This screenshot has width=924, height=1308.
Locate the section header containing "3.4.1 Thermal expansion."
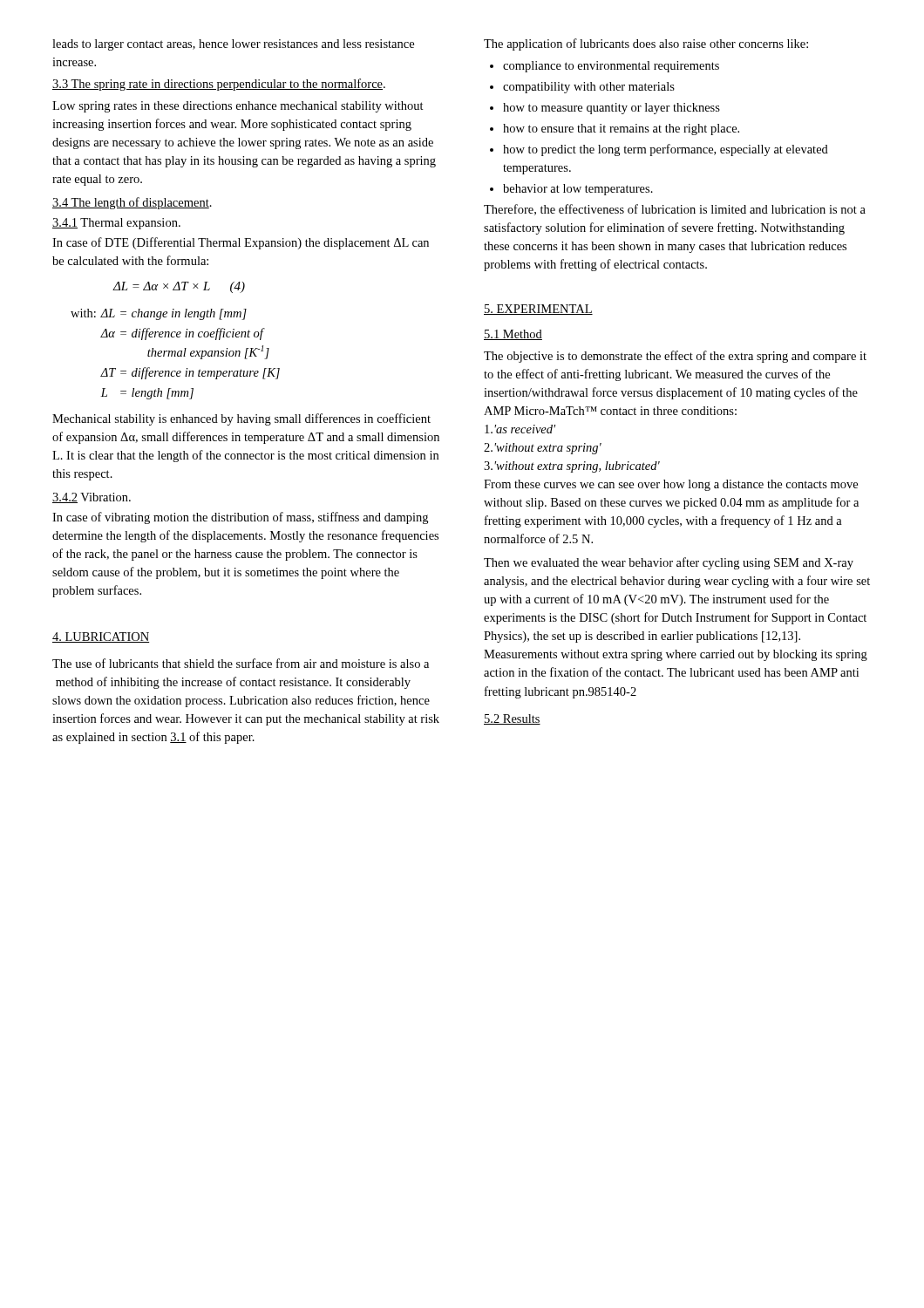click(117, 222)
